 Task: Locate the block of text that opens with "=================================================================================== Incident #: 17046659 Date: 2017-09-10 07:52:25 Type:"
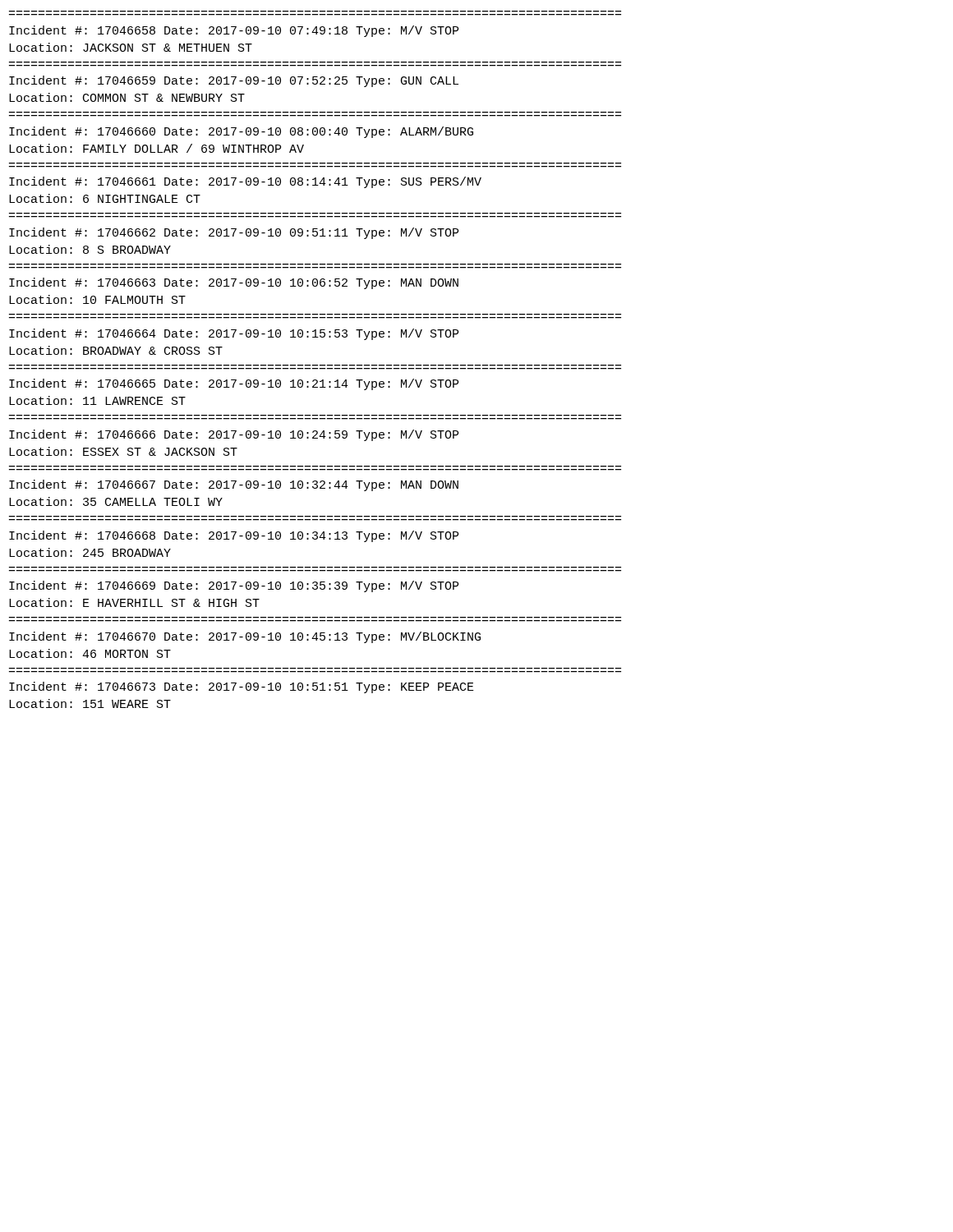coord(234,81)
